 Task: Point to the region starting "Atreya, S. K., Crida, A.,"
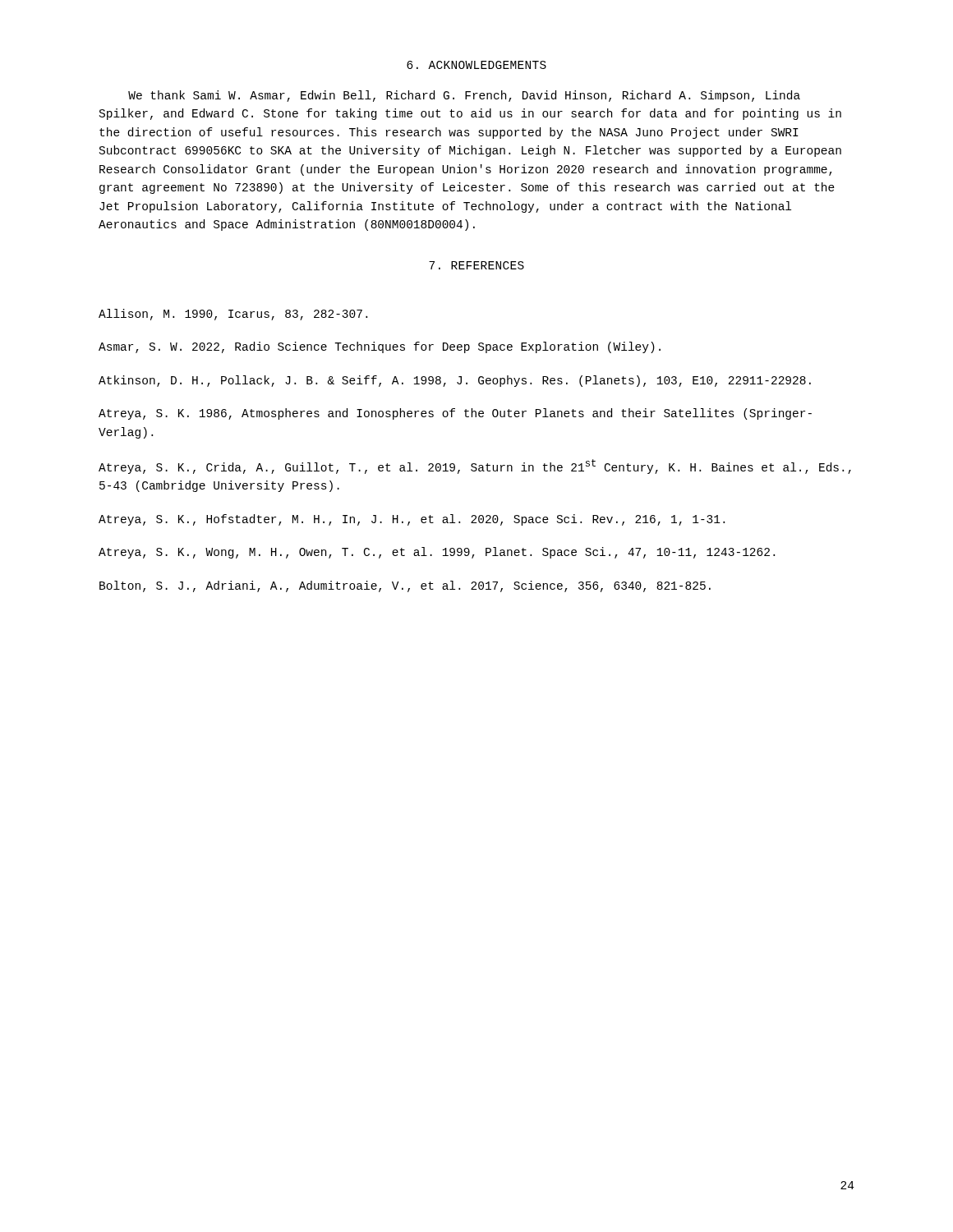(x=476, y=476)
